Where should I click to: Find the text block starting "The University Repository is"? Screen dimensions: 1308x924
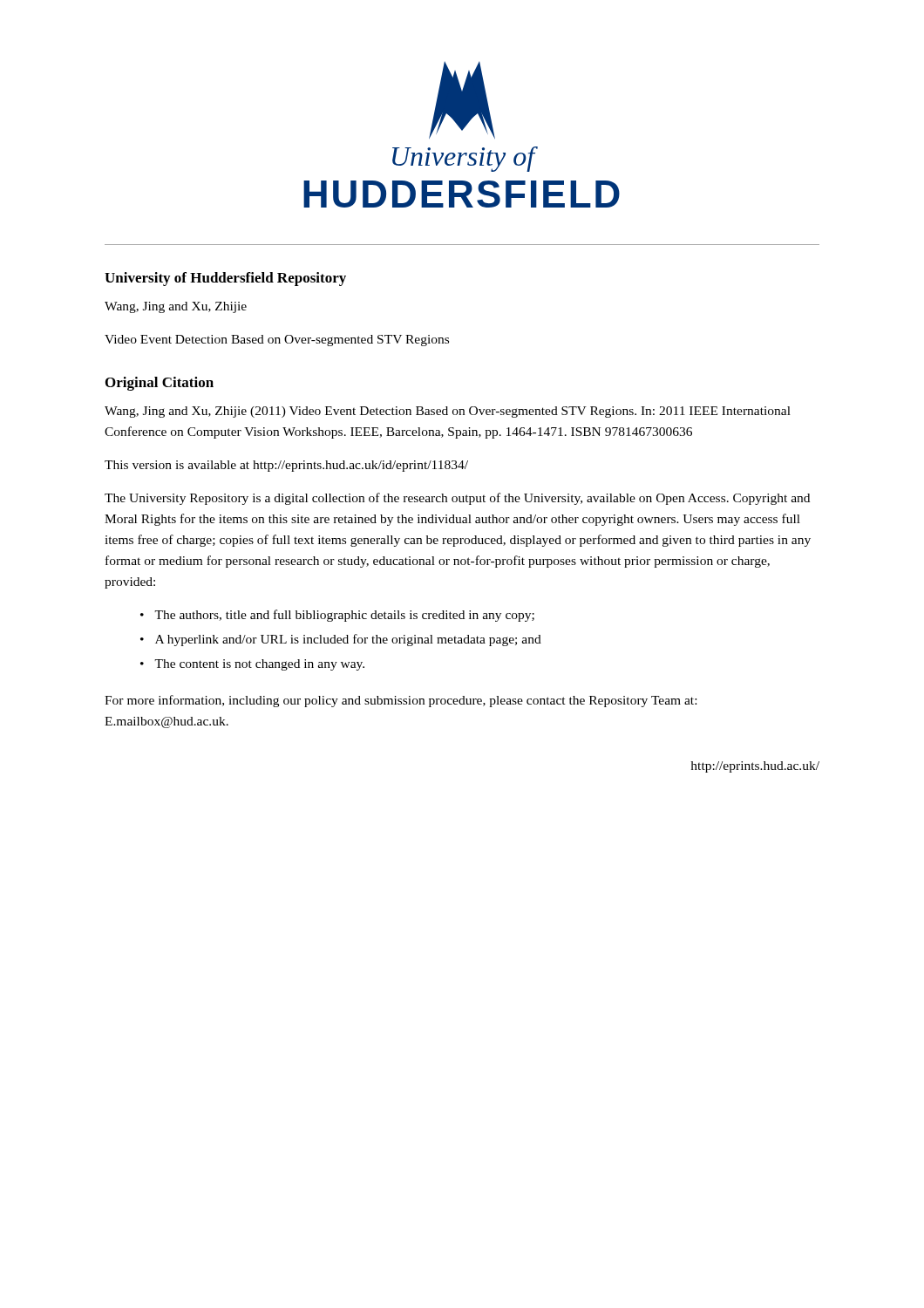[x=458, y=539]
